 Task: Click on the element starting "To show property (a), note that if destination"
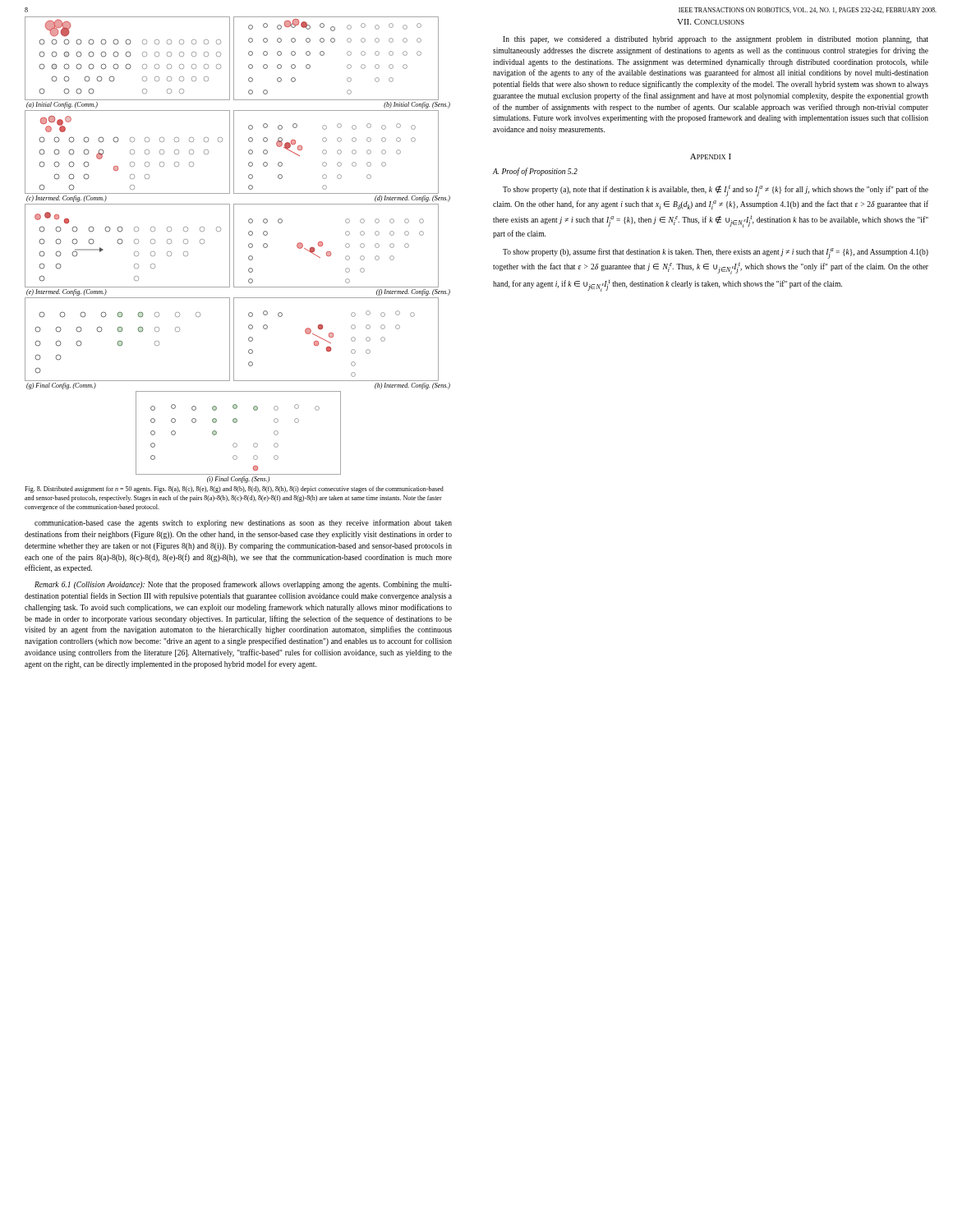point(716,191)
